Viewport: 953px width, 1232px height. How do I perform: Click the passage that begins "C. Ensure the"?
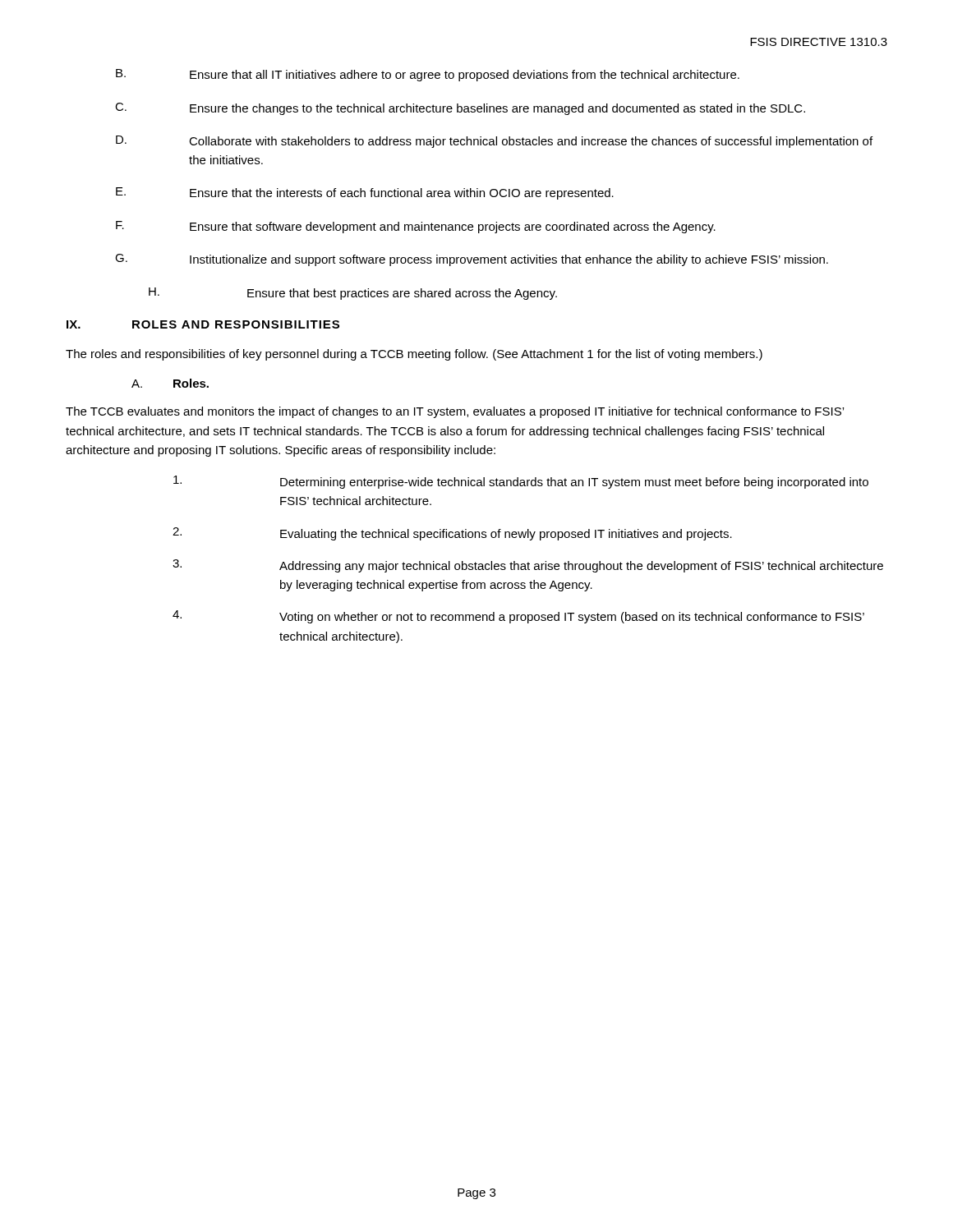click(476, 108)
